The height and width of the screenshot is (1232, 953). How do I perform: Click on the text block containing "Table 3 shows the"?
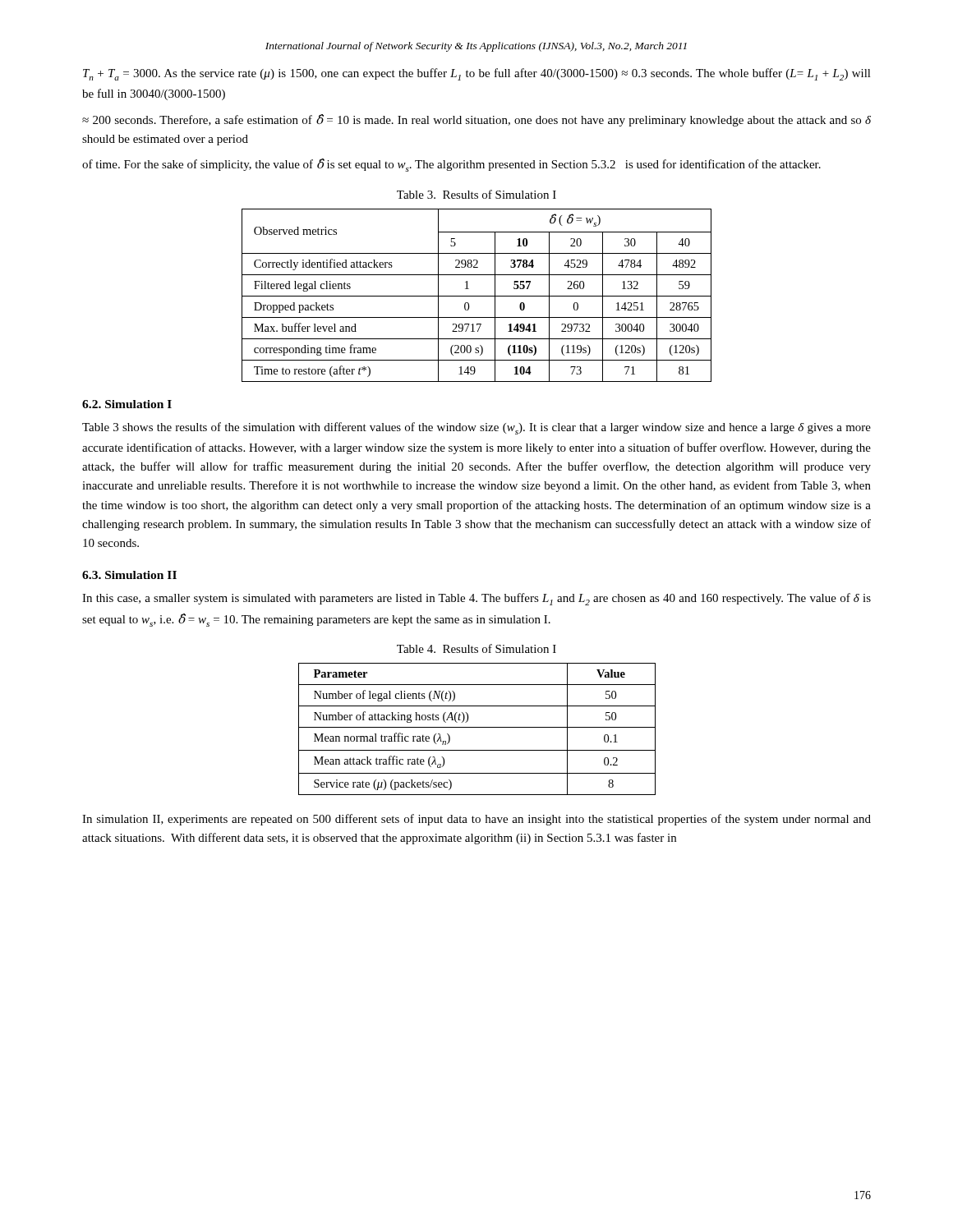tap(476, 485)
